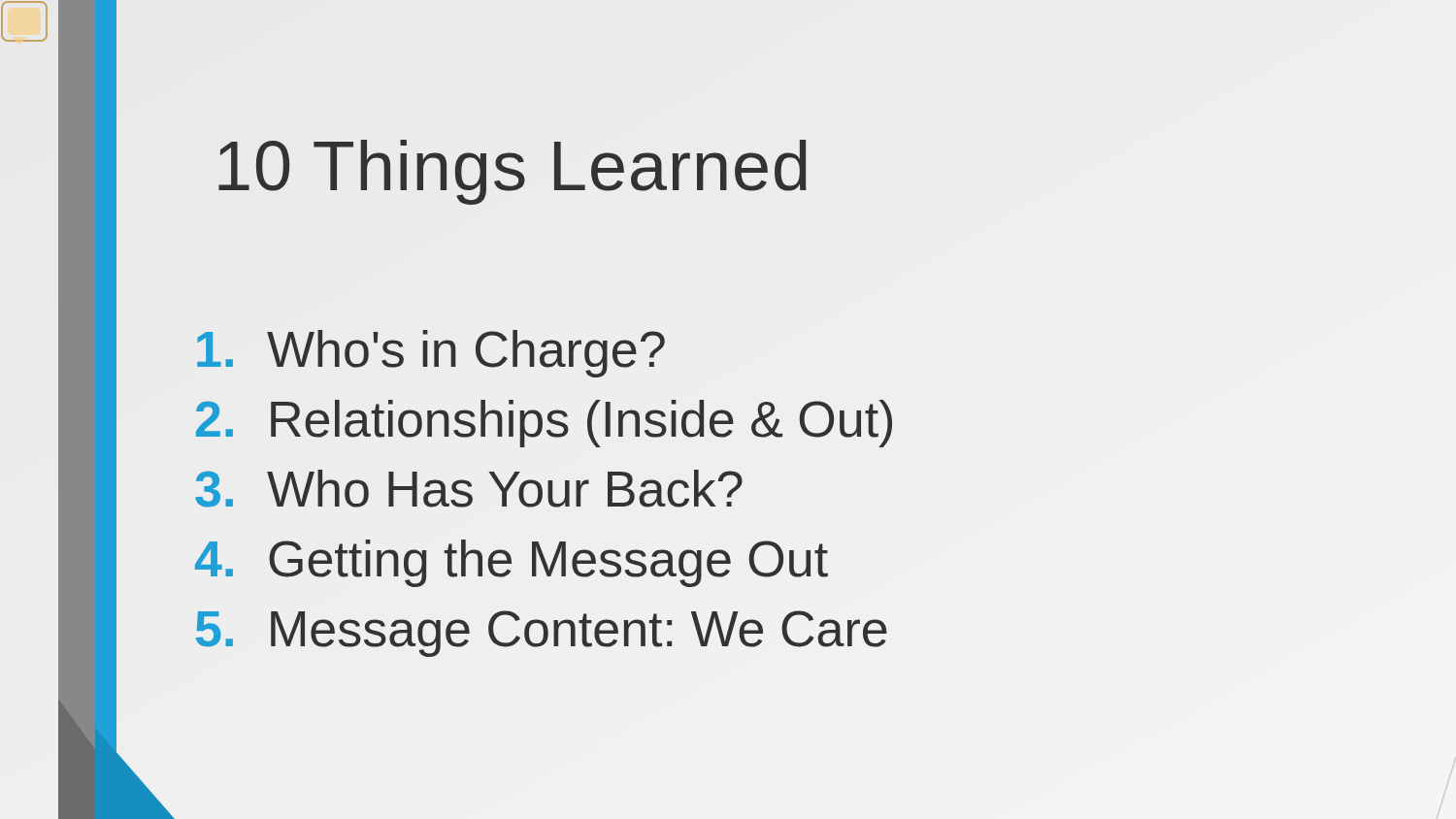Select the list item with the text "4. Getting the Message Out"
The height and width of the screenshot is (819, 1456).
tap(511, 559)
